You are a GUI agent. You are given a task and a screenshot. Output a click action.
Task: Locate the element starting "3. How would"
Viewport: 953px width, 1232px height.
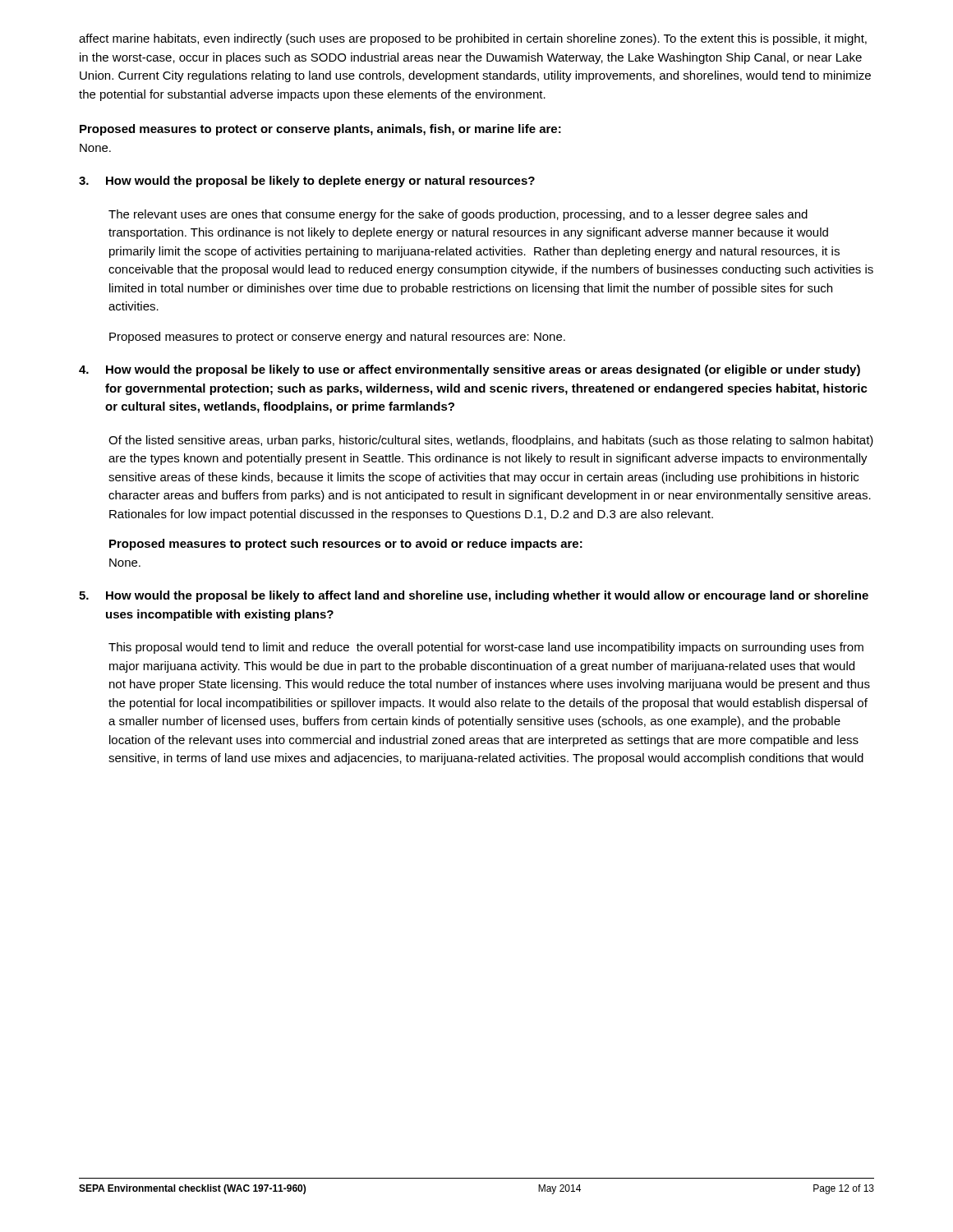[x=476, y=181]
